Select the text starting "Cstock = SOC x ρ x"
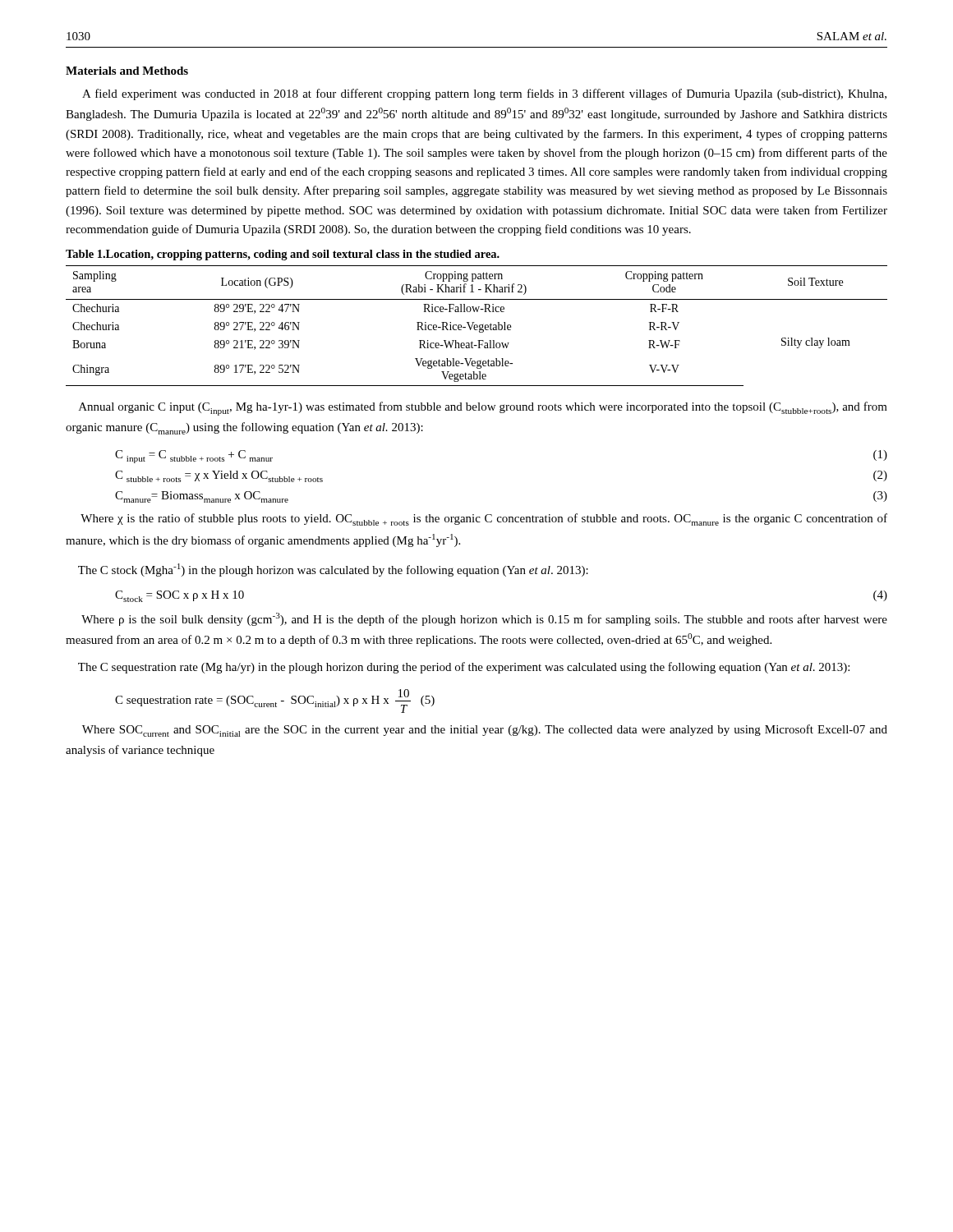This screenshot has width=953, height=1232. [x=174, y=596]
